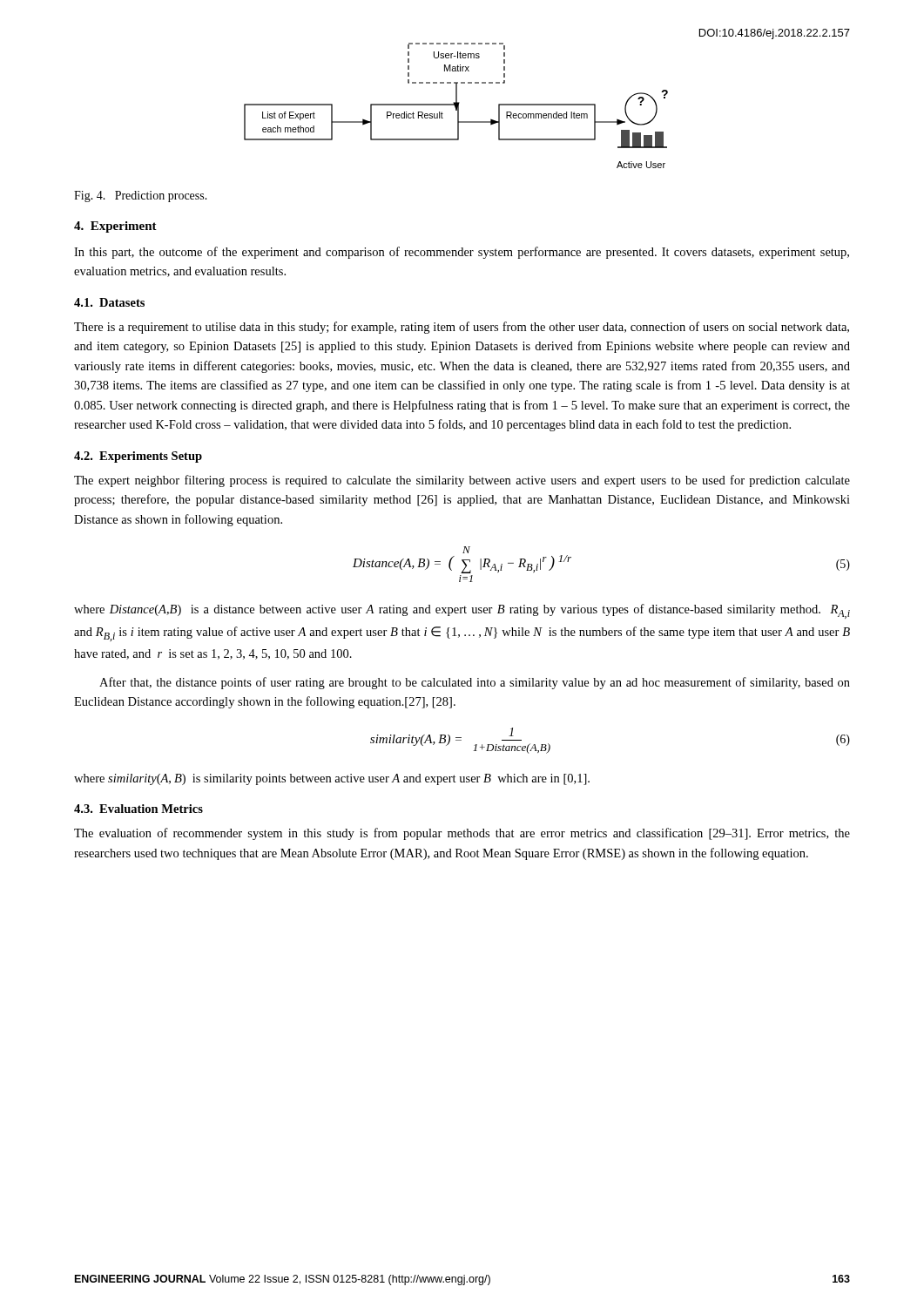Click on the flowchart
This screenshot has height=1307, width=924.
pyautogui.click(x=462, y=111)
